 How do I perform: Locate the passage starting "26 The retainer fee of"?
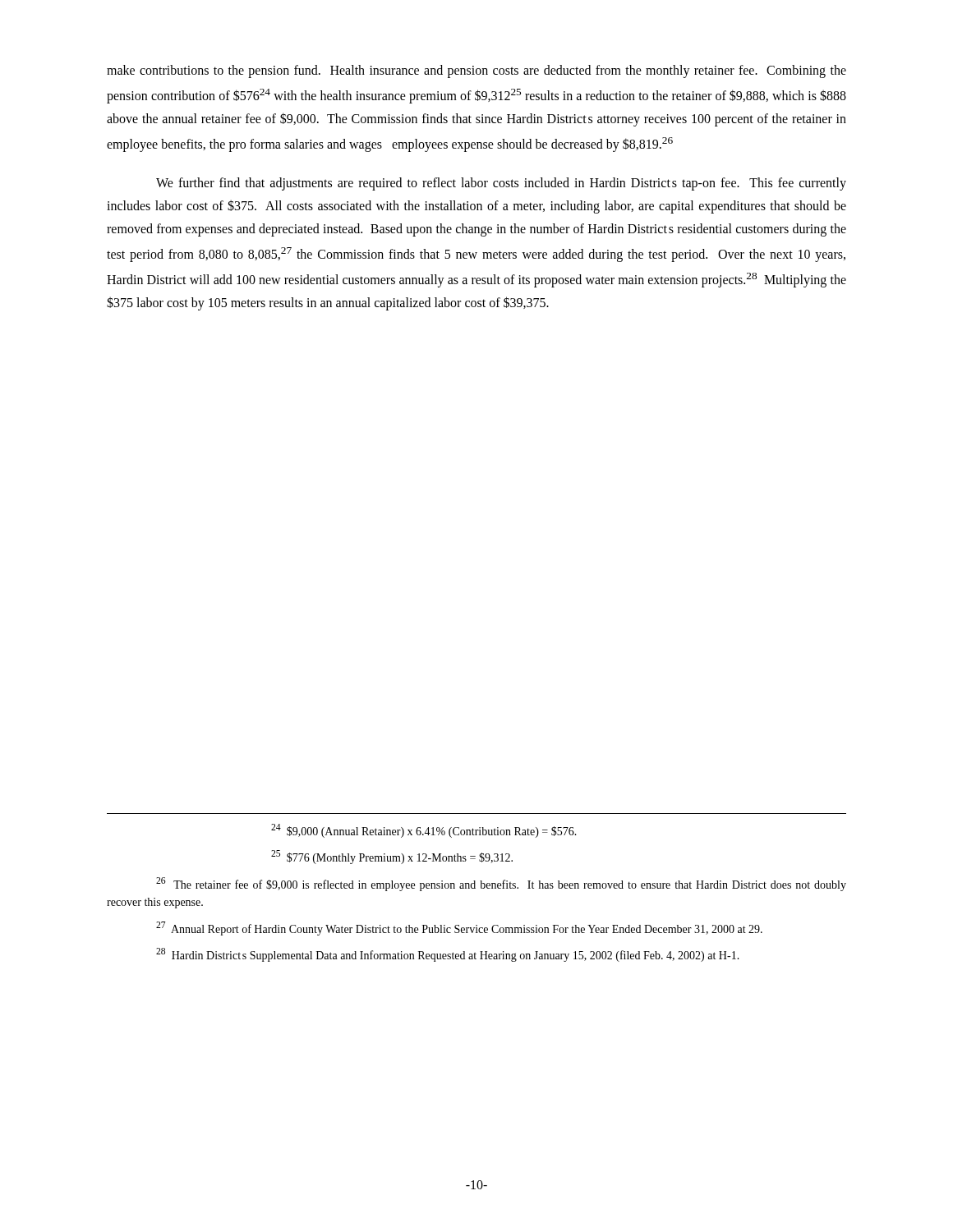(476, 893)
